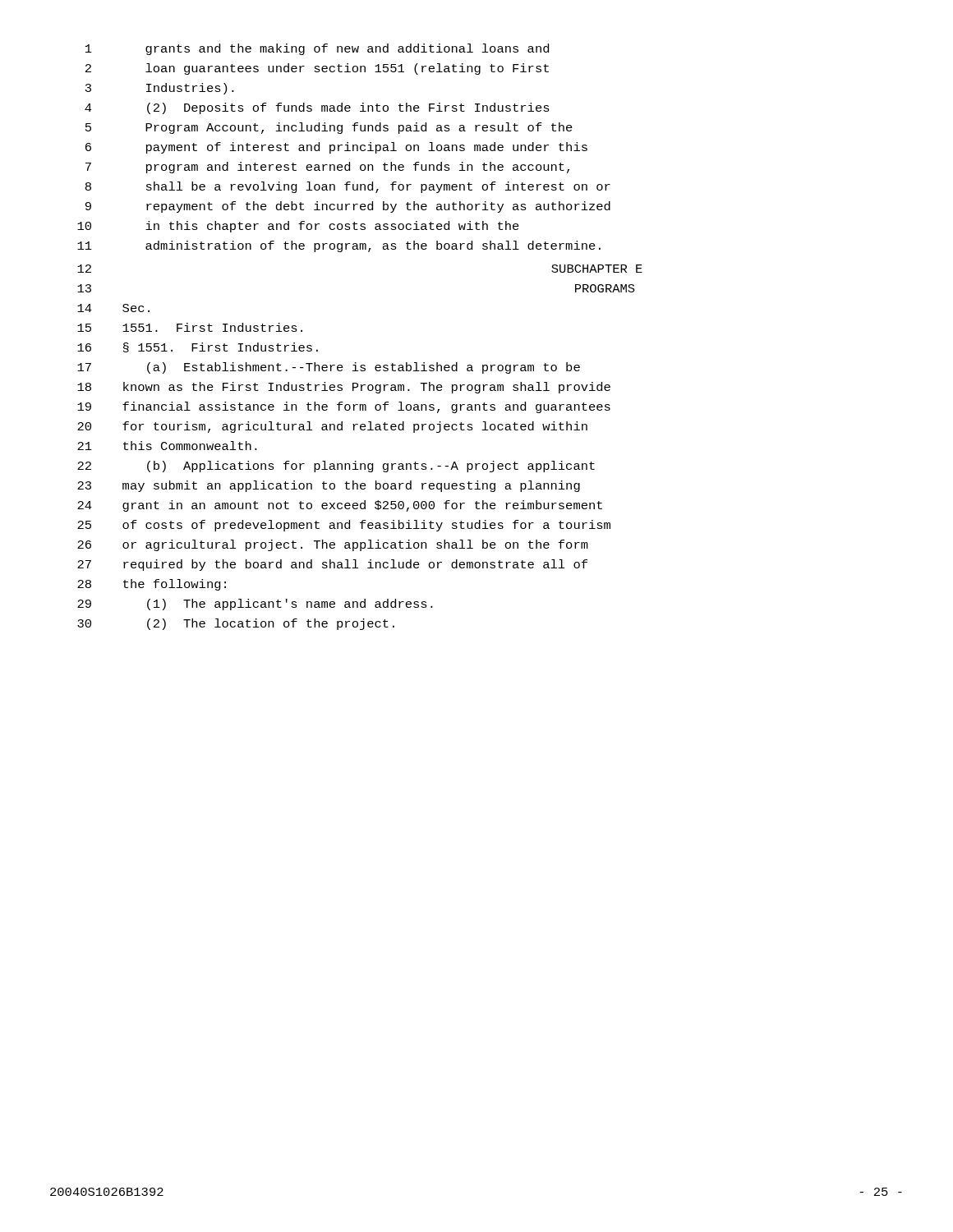This screenshot has height=1232, width=953.
Task: Find the text block containing "26 or agricultural project. The application"
Action: point(319,546)
